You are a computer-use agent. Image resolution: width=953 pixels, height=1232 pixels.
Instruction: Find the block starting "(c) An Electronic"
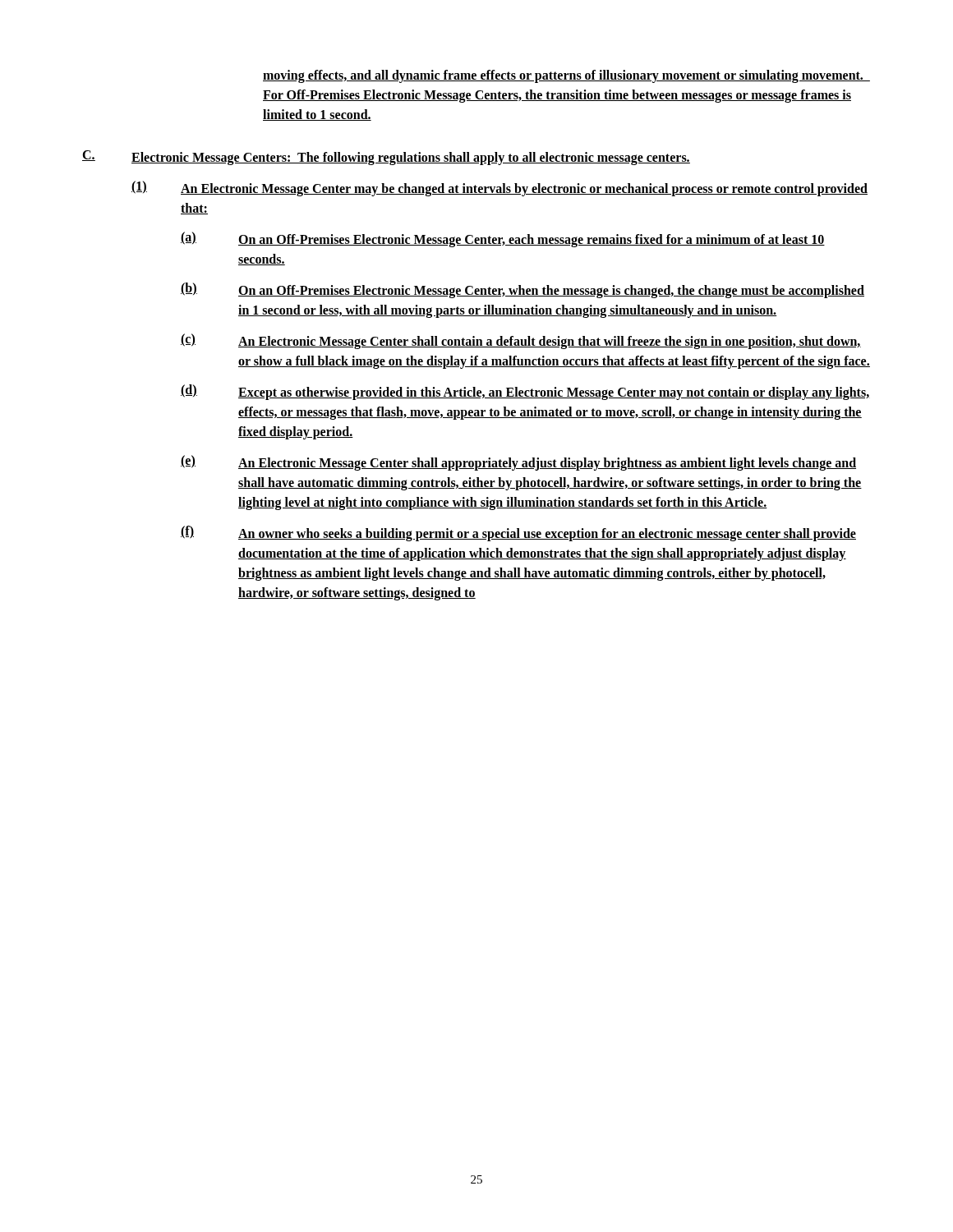point(526,351)
